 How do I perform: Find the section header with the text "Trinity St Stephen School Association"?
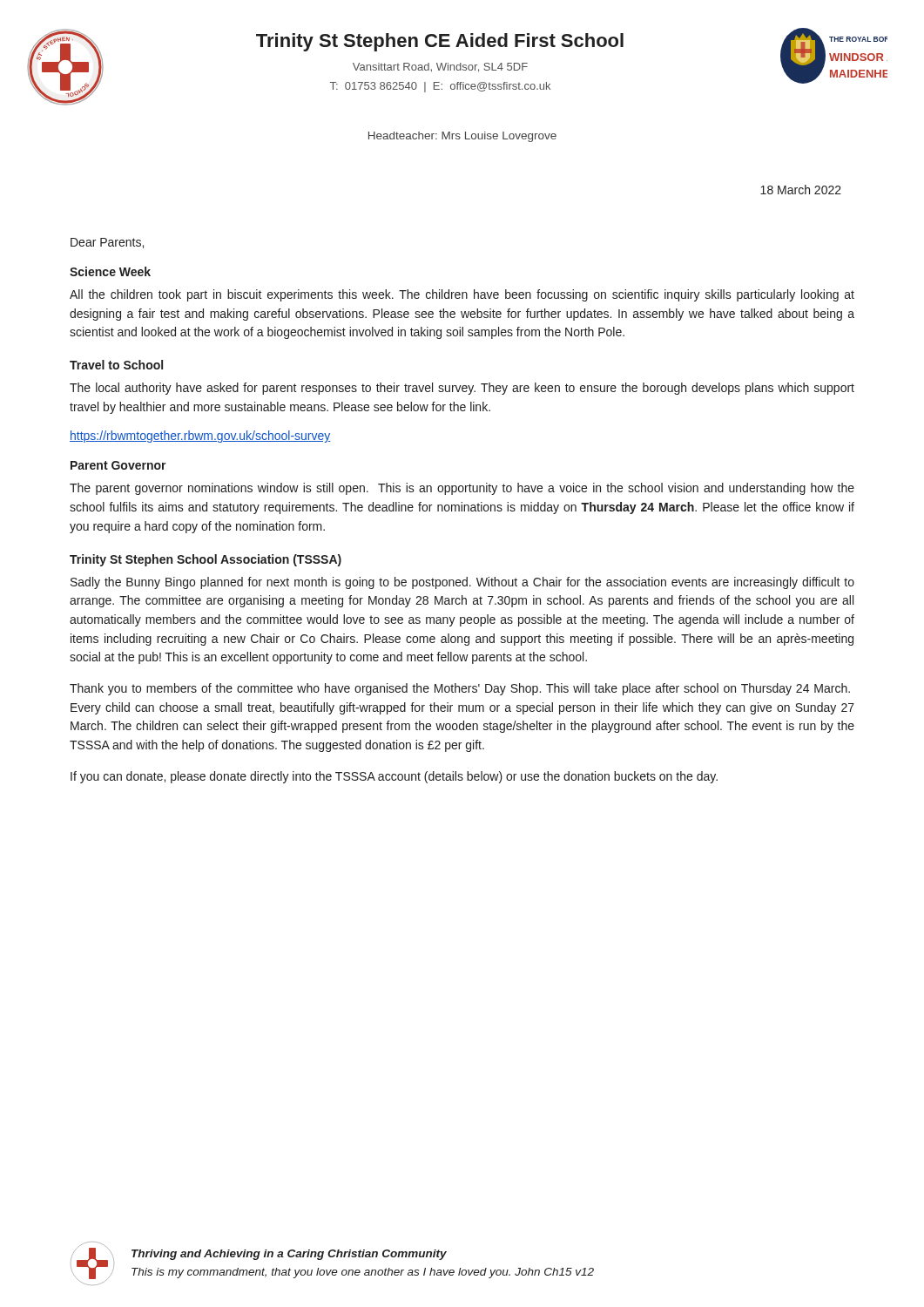point(206,559)
